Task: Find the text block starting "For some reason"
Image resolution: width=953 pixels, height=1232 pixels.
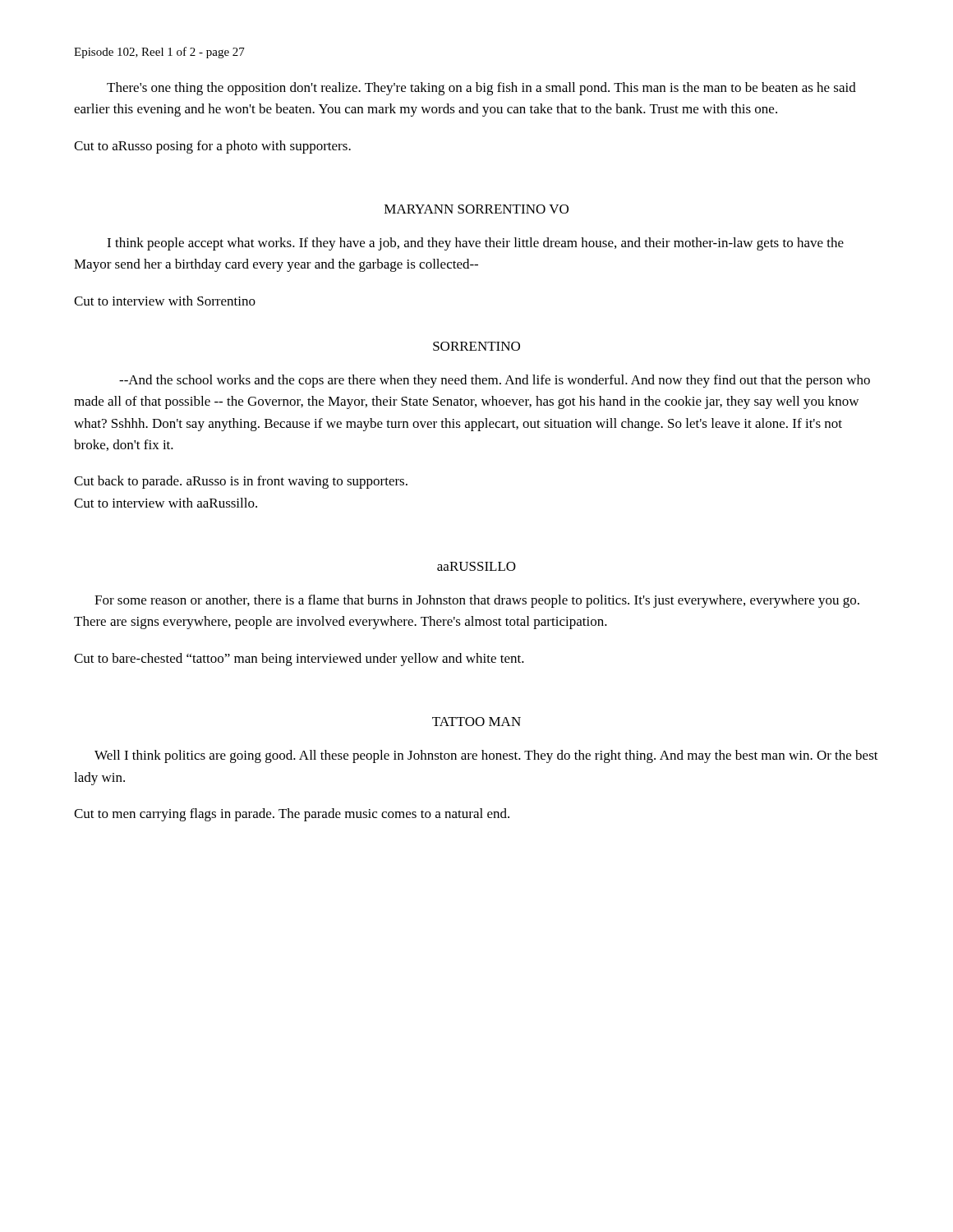Action: pos(476,612)
